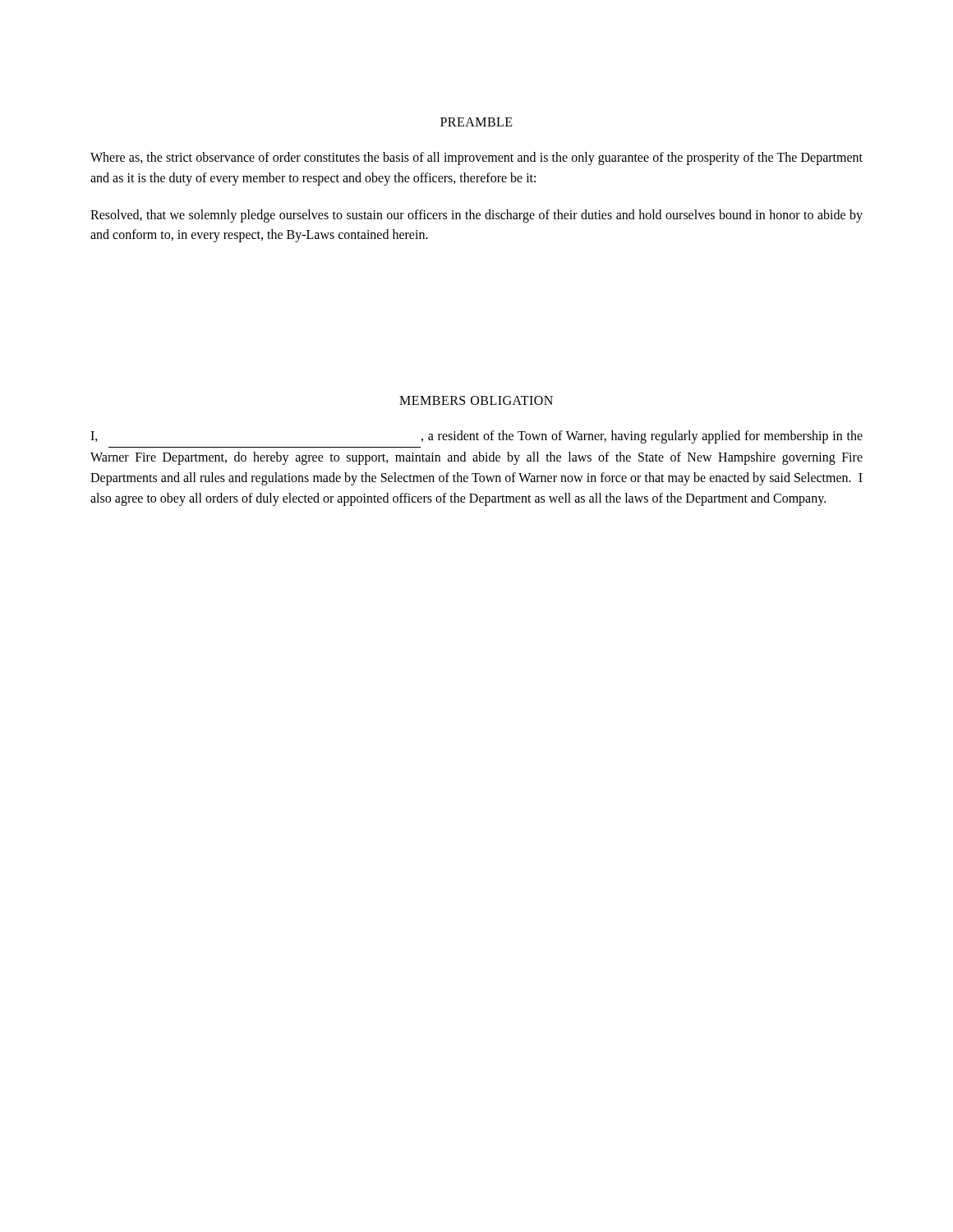Find the block on this page that starts "Resolved, that we solemnly pledge ourselves to sustain"
Image resolution: width=953 pixels, height=1232 pixels.
pyautogui.click(x=476, y=225)
